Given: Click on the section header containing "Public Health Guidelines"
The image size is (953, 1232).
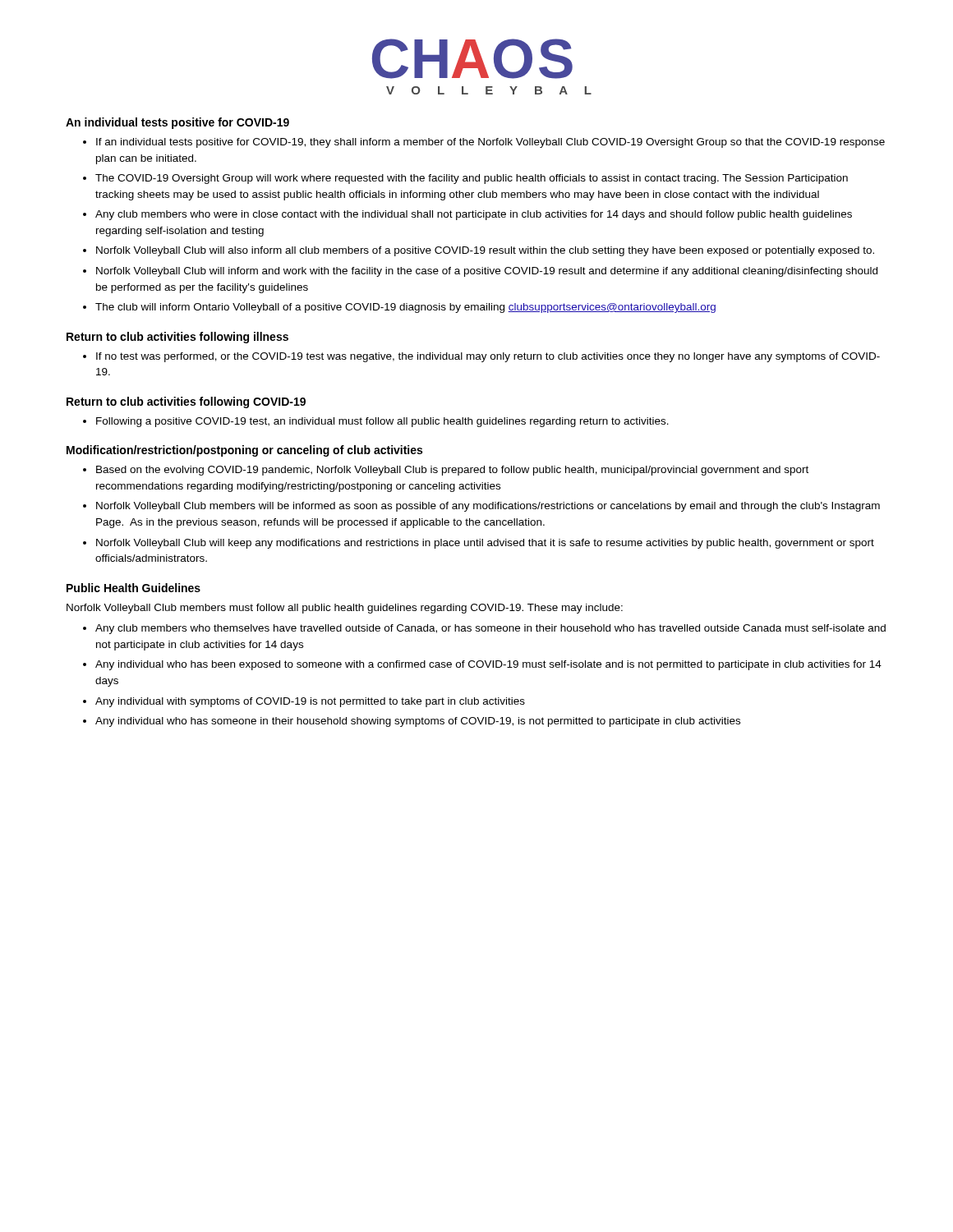Looking at the screenshot, I should tap(133, 588).
